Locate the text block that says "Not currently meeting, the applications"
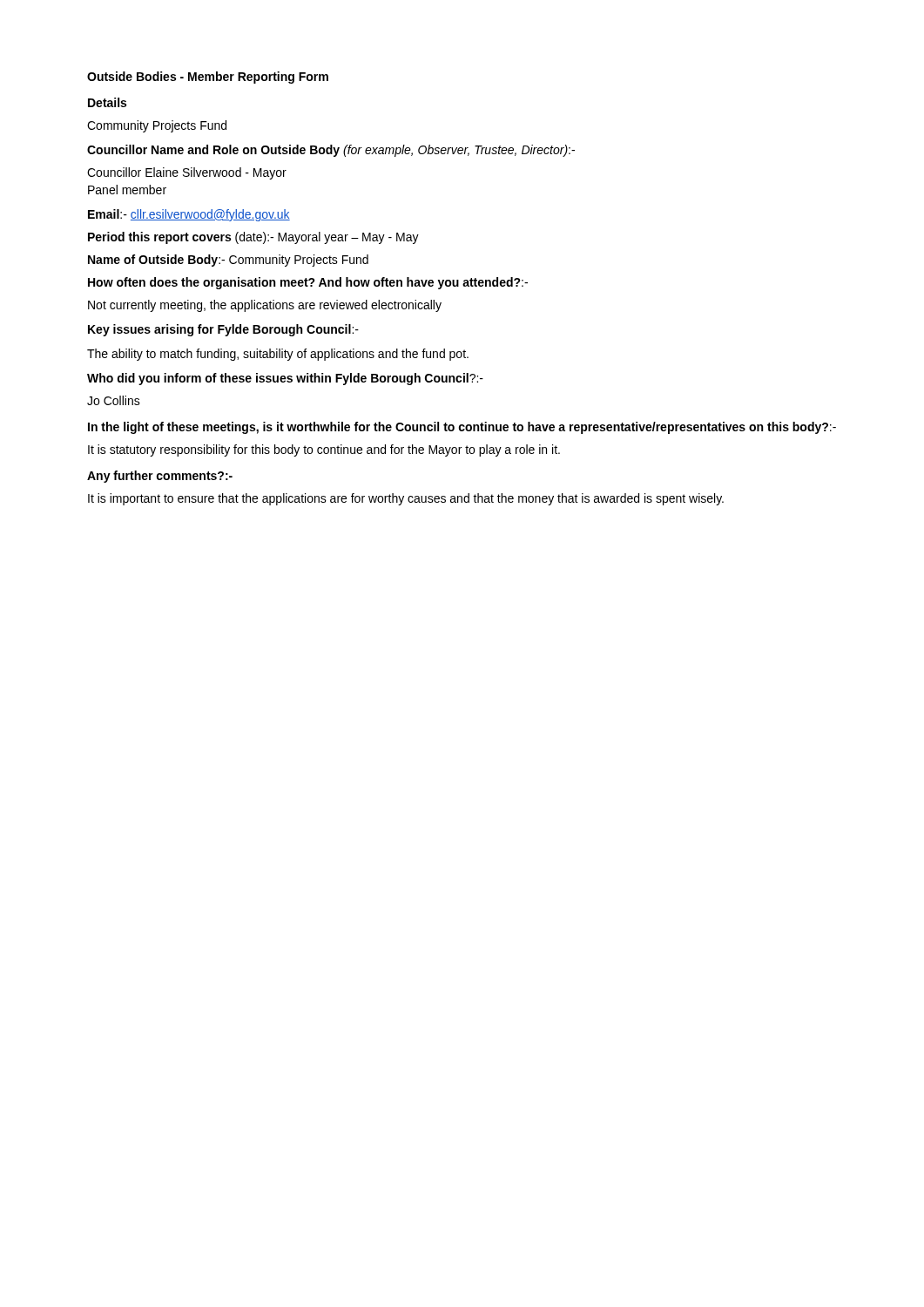The width and height of the screenshot is (924, 1307). pos(264,305)
